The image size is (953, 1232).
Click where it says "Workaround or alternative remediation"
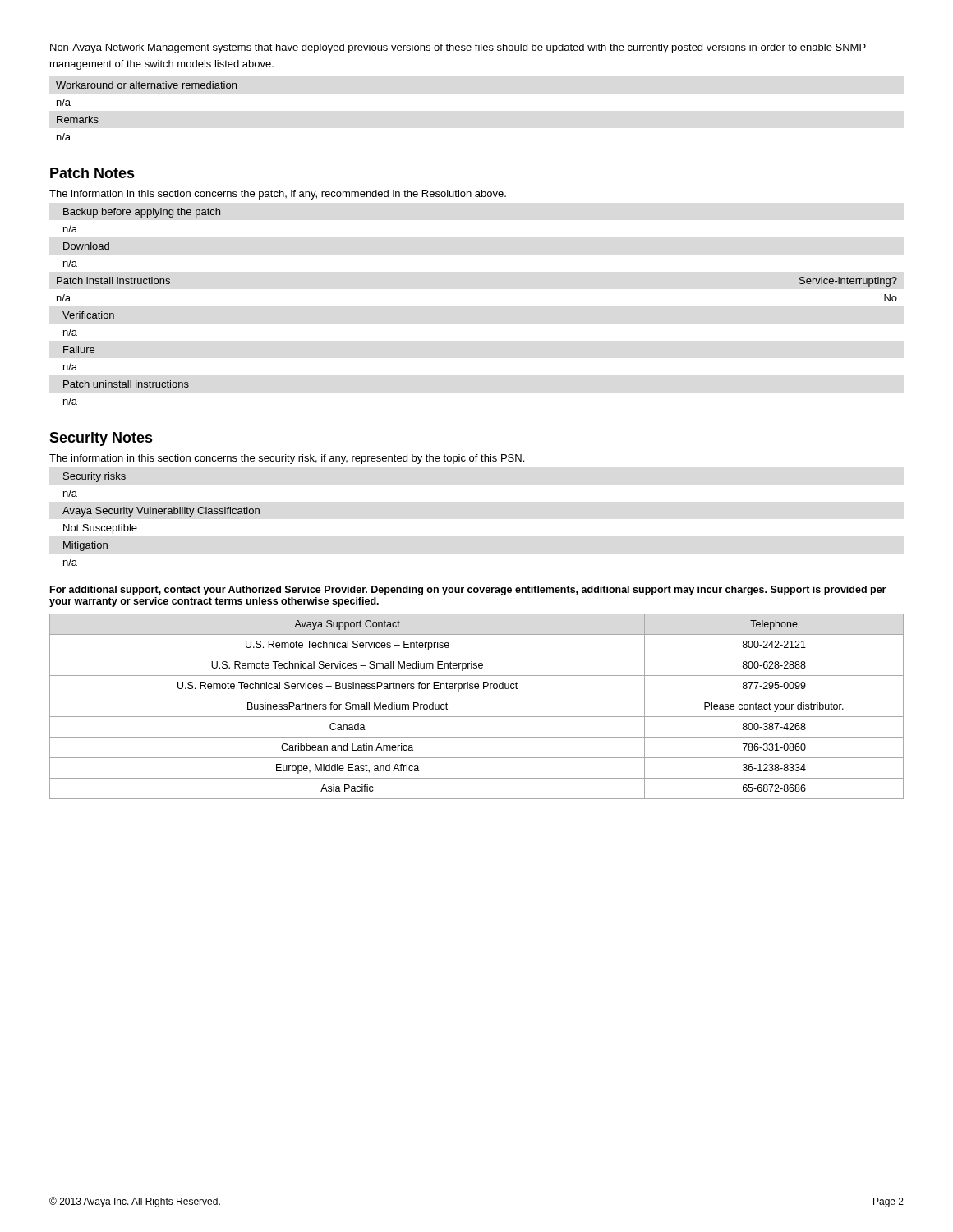(147, 85)
